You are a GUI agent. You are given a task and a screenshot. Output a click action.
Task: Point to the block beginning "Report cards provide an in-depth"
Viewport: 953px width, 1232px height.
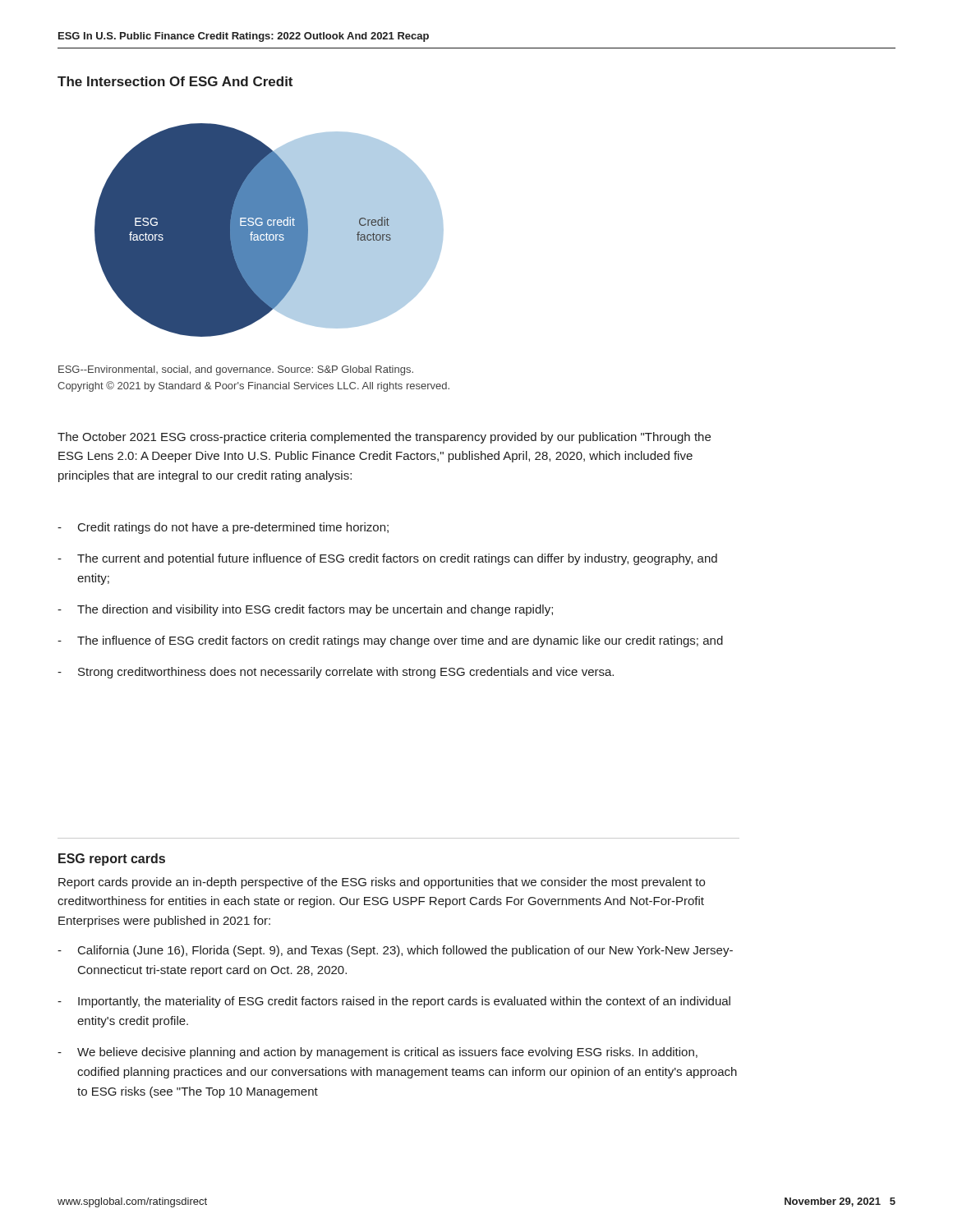pos(398,901)
